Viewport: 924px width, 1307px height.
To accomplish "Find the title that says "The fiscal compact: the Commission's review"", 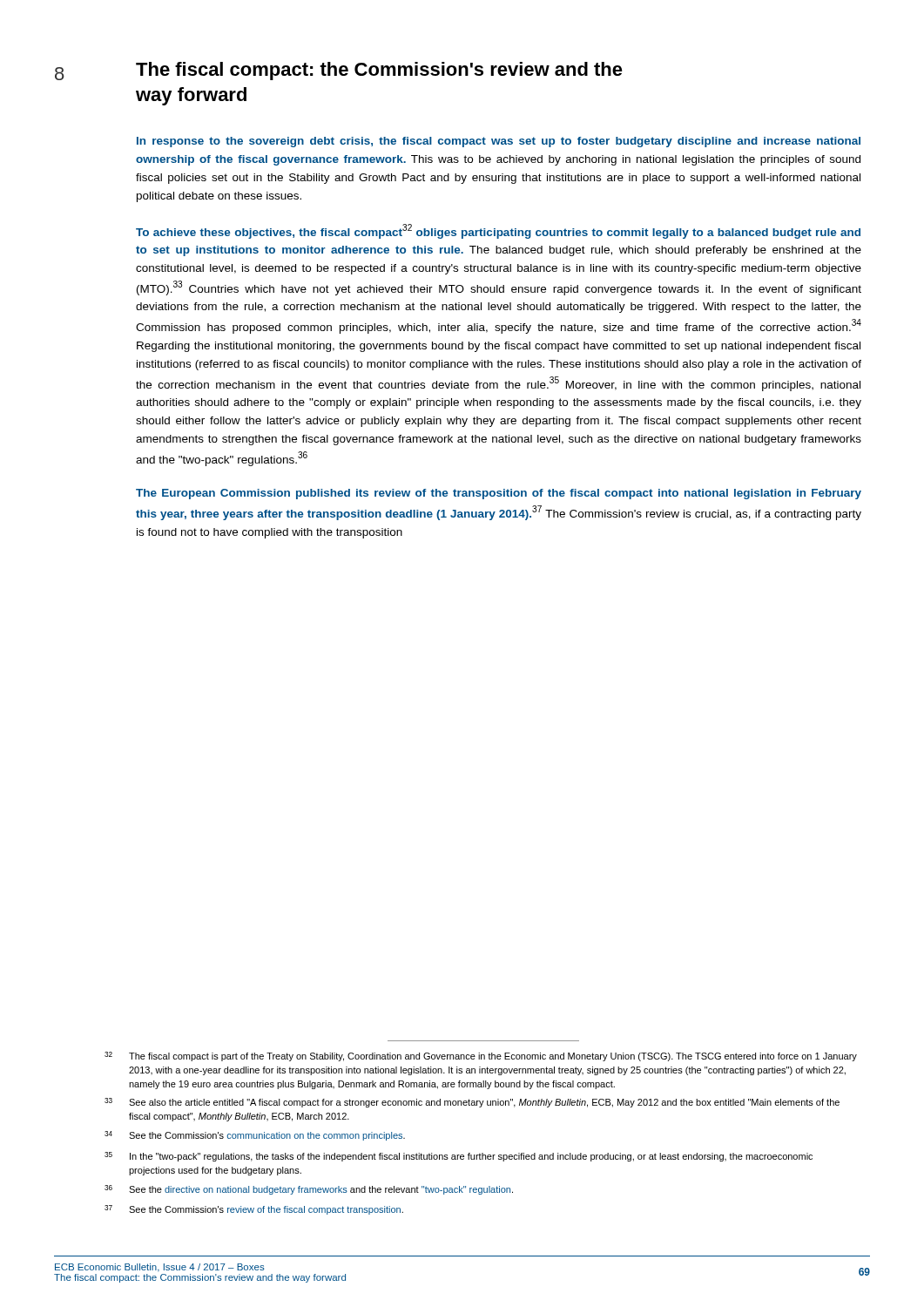I will [379, 82].
